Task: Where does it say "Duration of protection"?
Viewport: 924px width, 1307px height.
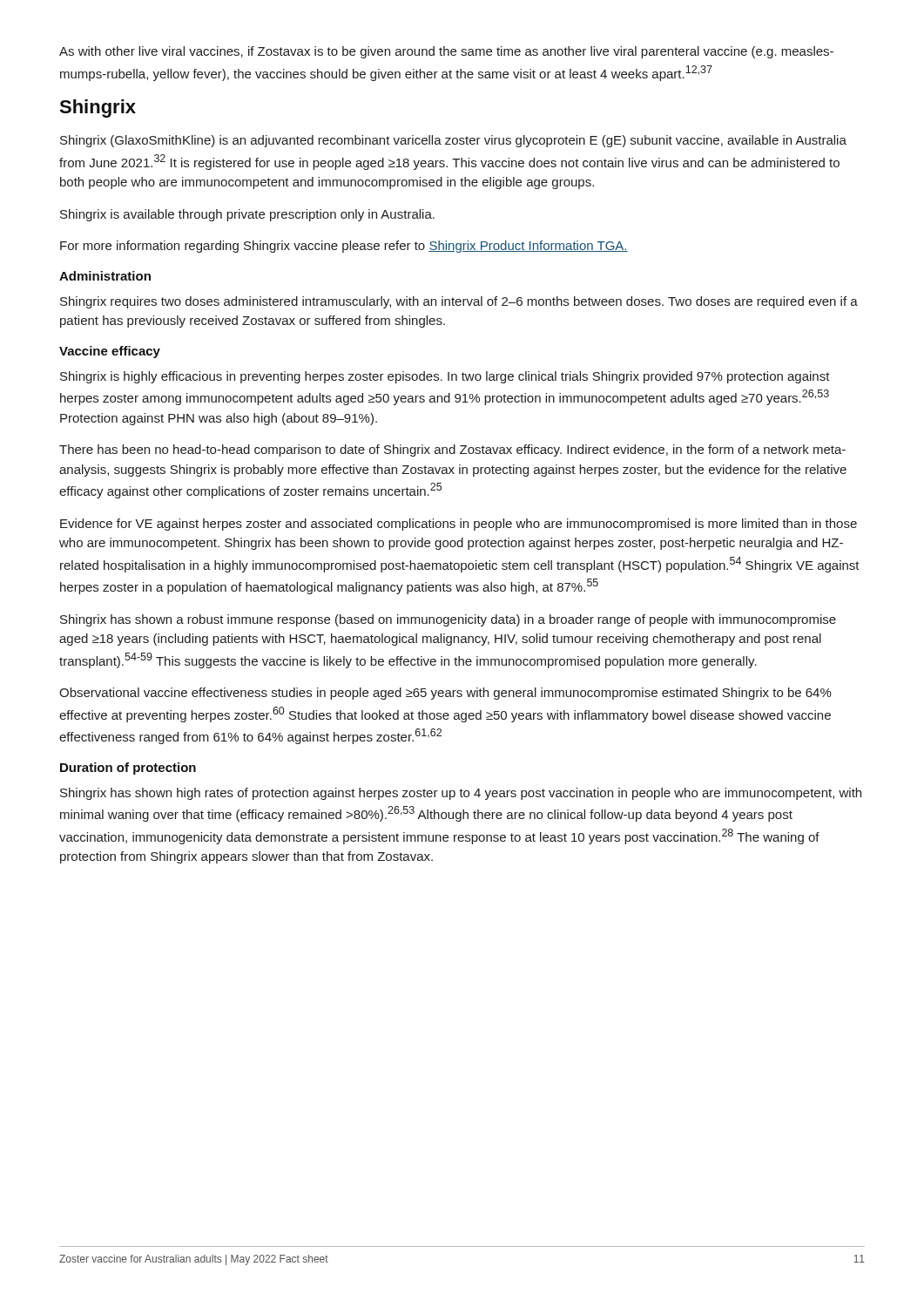Action: pyautogui.click(x=128, y=769)
